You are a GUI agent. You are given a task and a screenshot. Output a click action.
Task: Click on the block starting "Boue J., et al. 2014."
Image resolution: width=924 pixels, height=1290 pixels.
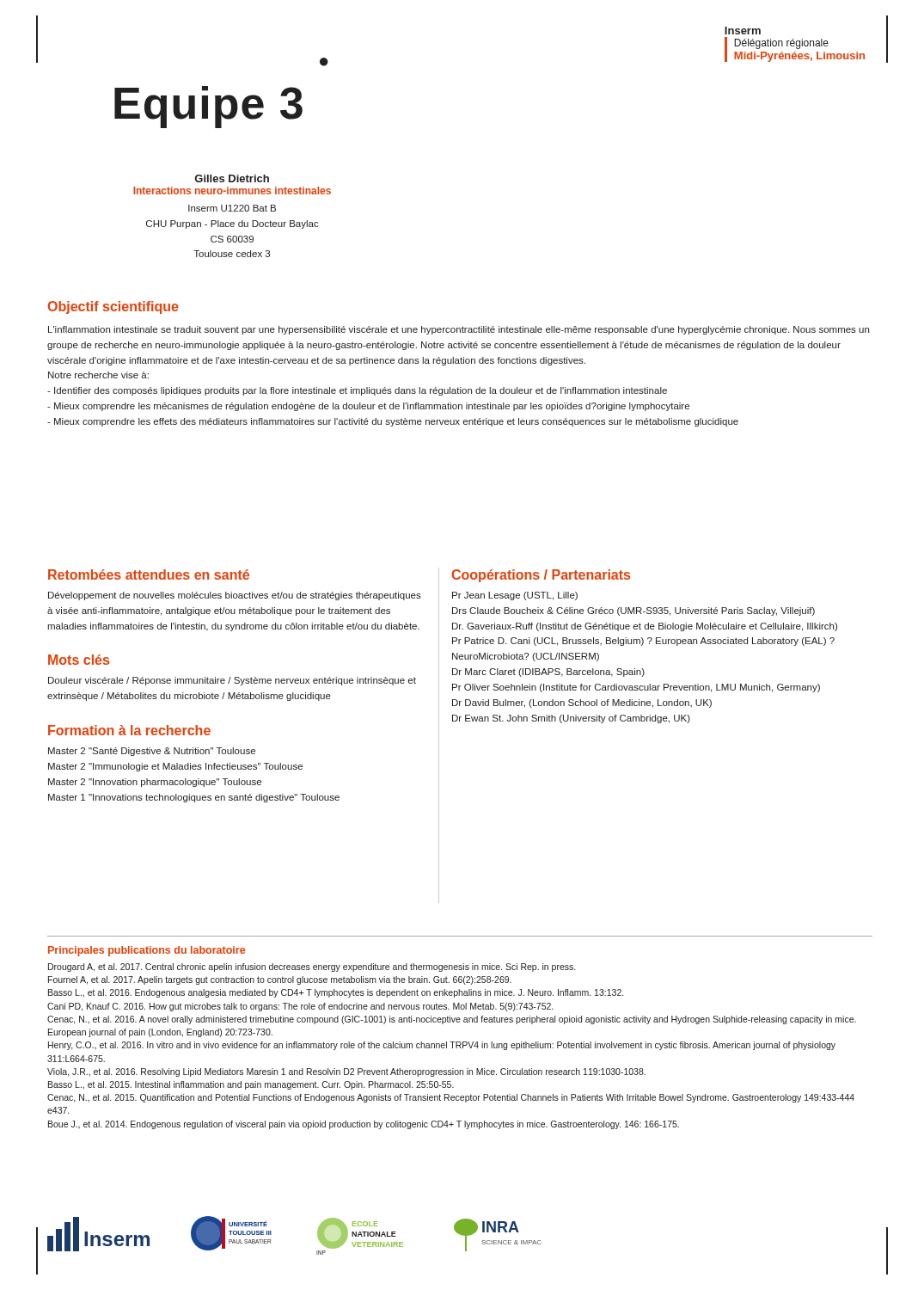click(364, 1124)
